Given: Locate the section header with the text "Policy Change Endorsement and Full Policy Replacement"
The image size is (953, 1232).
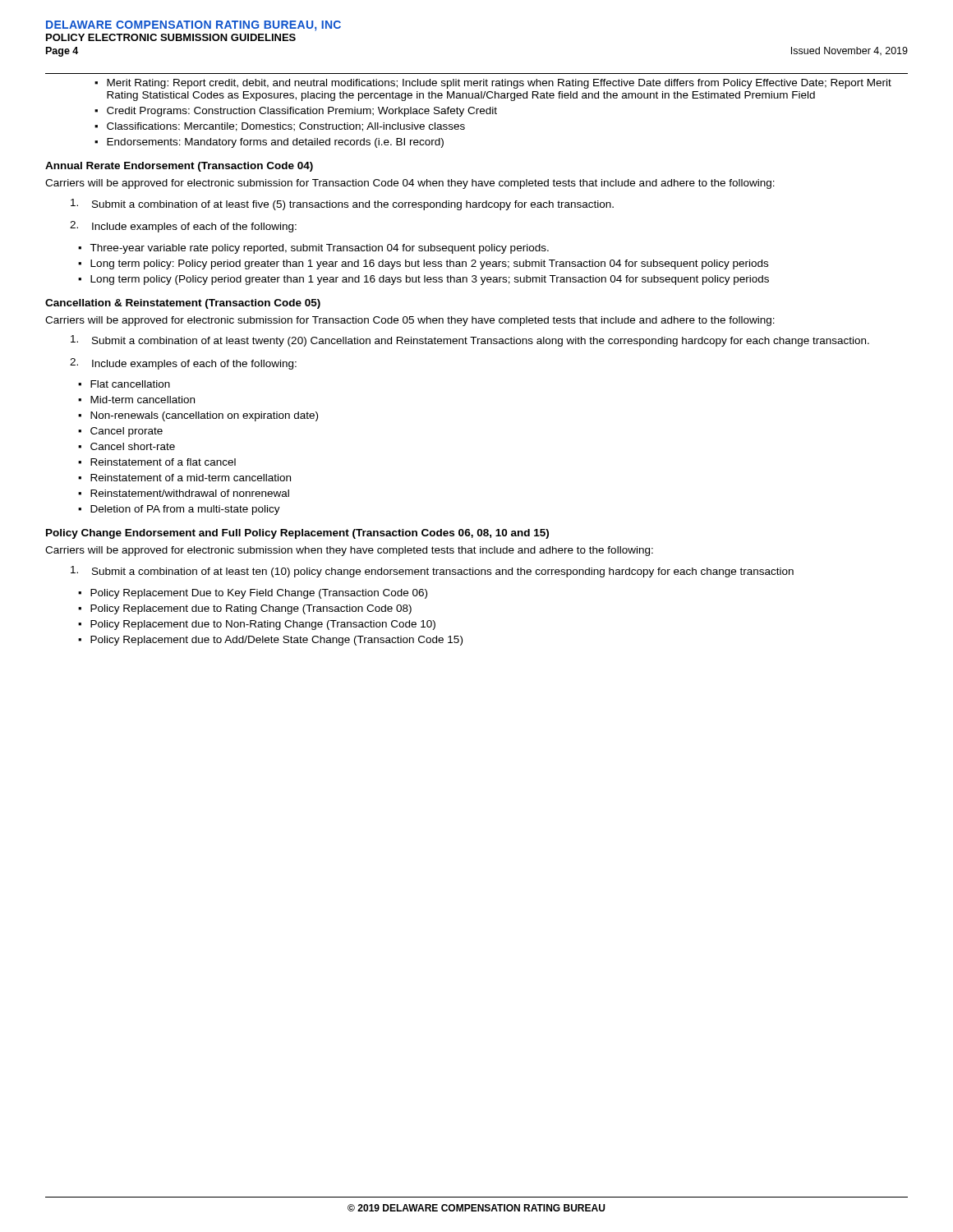Looking at the screenshot, I should (297, 533).
